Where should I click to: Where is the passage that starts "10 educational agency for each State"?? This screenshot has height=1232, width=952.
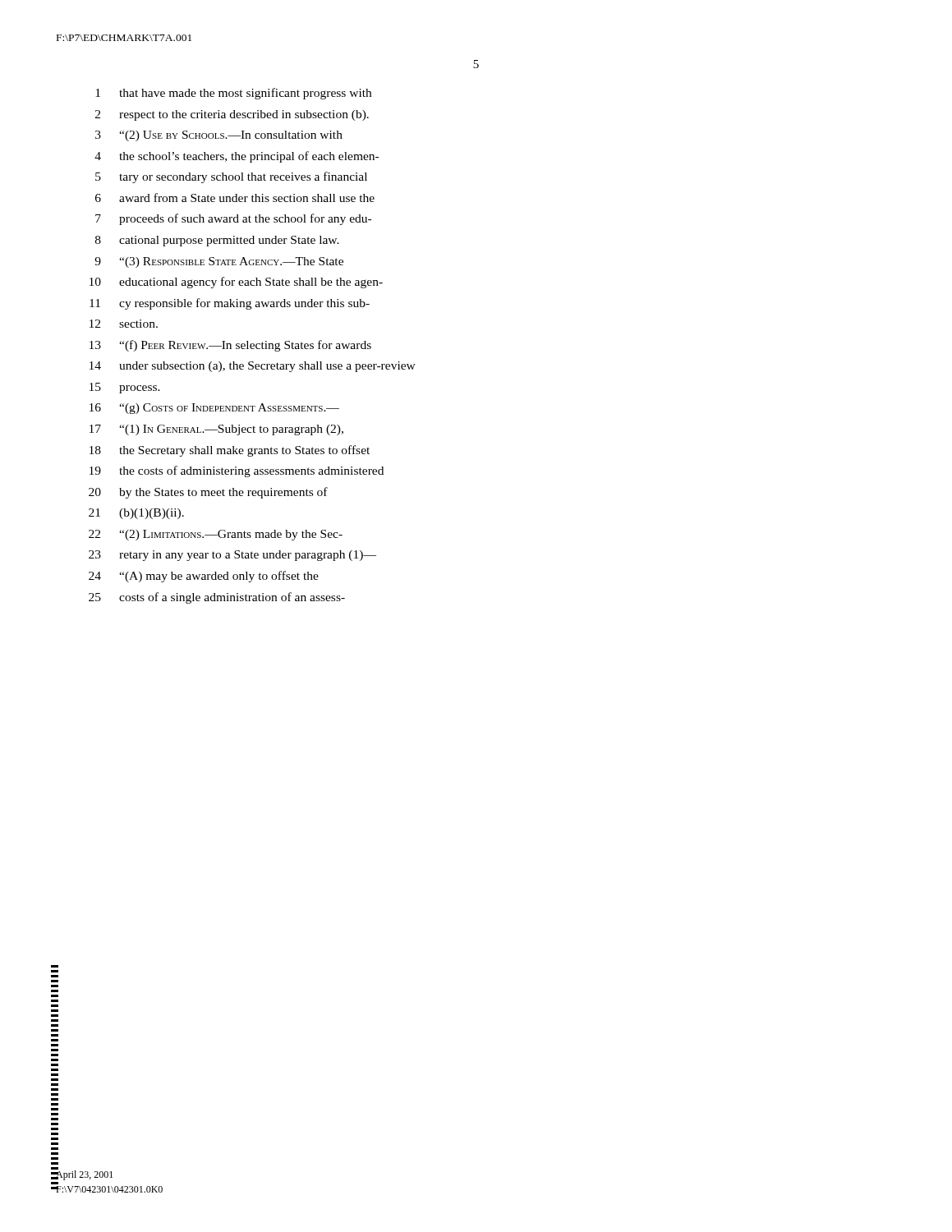click(236, 283)
